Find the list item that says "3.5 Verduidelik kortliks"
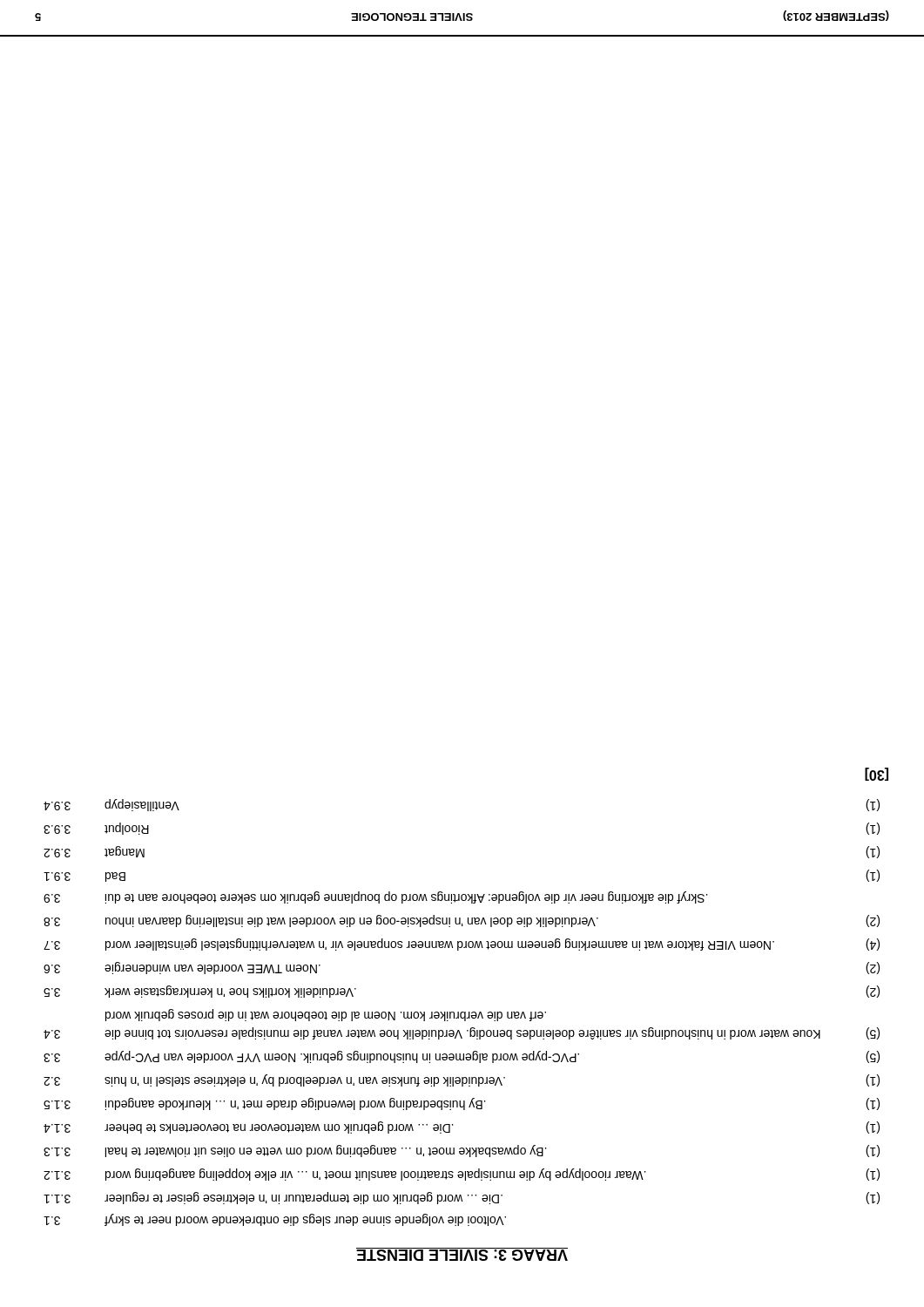The image size is (924, 1307). coord(232,992)
